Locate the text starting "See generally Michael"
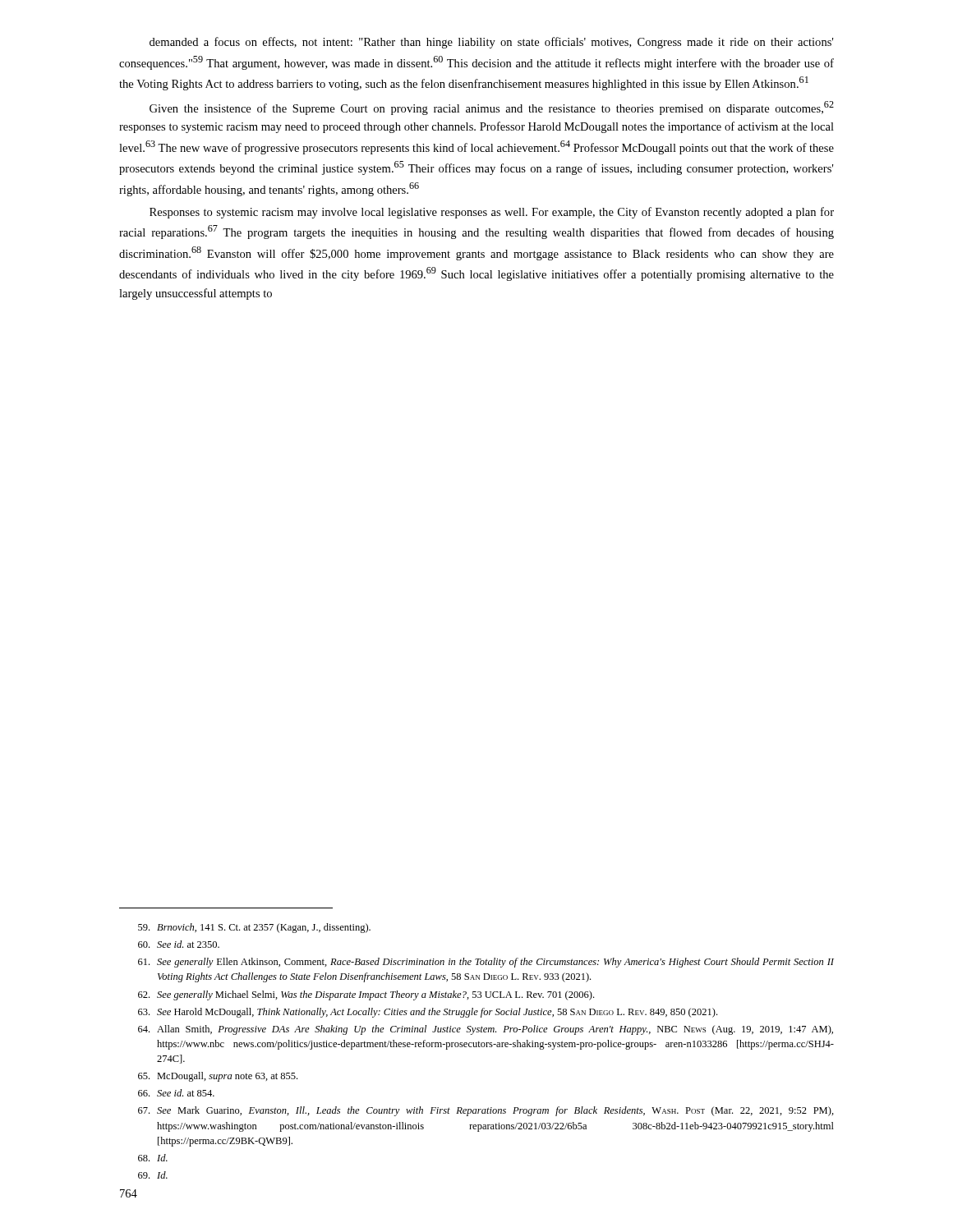953x1232 pixels. click(x=476, y=994)
